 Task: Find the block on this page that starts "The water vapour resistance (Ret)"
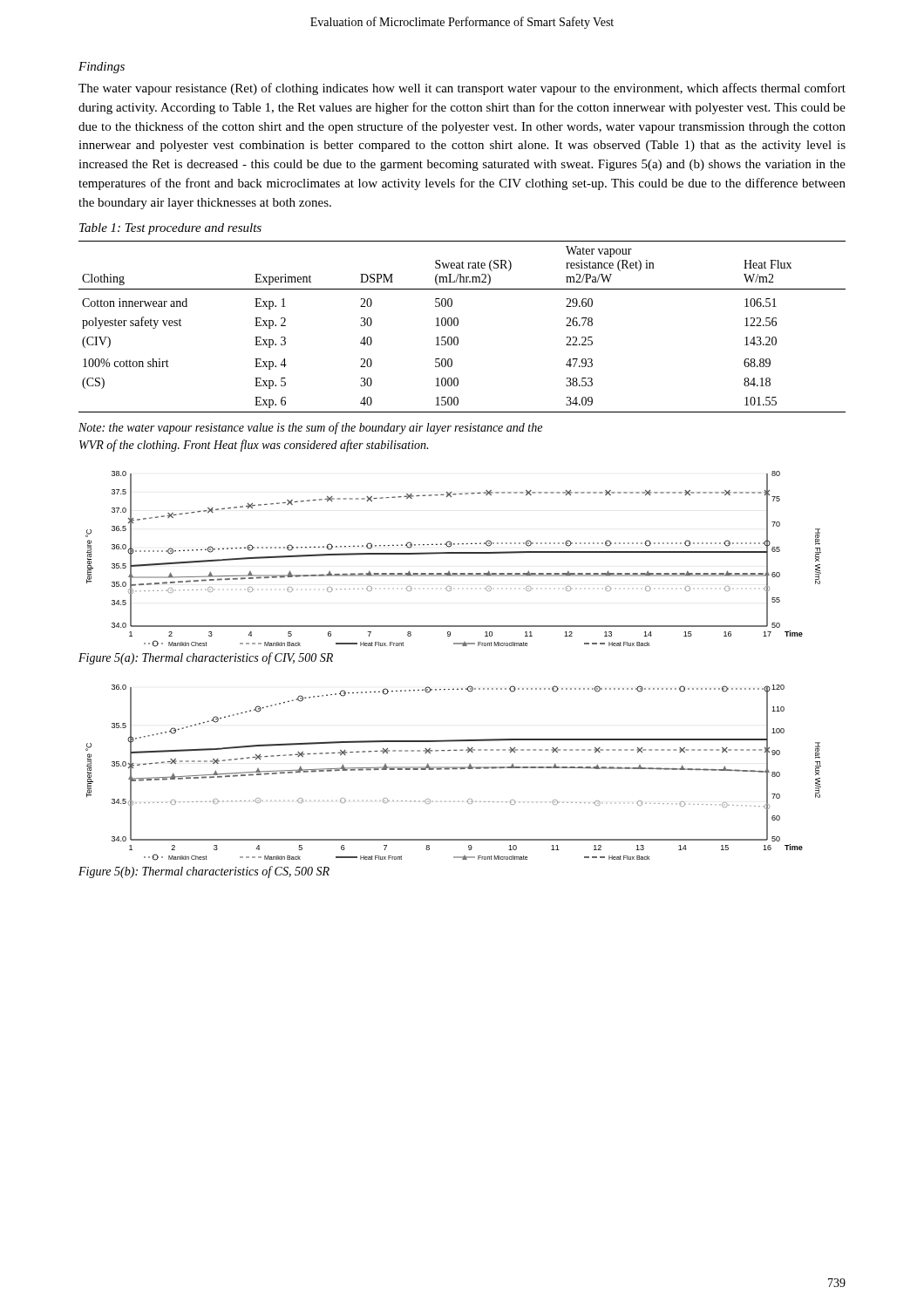[462, 145]
